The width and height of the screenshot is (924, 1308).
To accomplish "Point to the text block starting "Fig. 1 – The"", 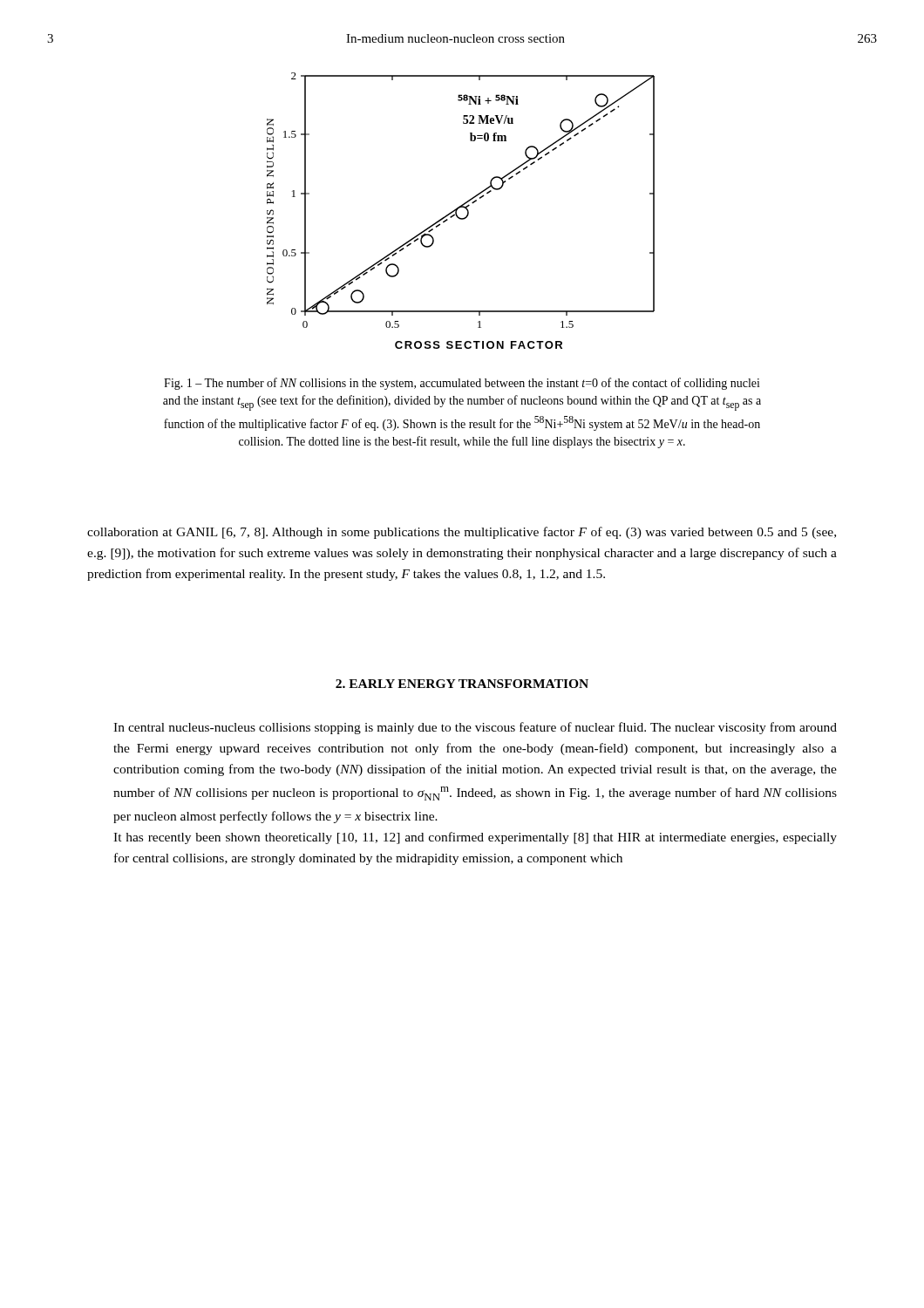I will point(462,412).
